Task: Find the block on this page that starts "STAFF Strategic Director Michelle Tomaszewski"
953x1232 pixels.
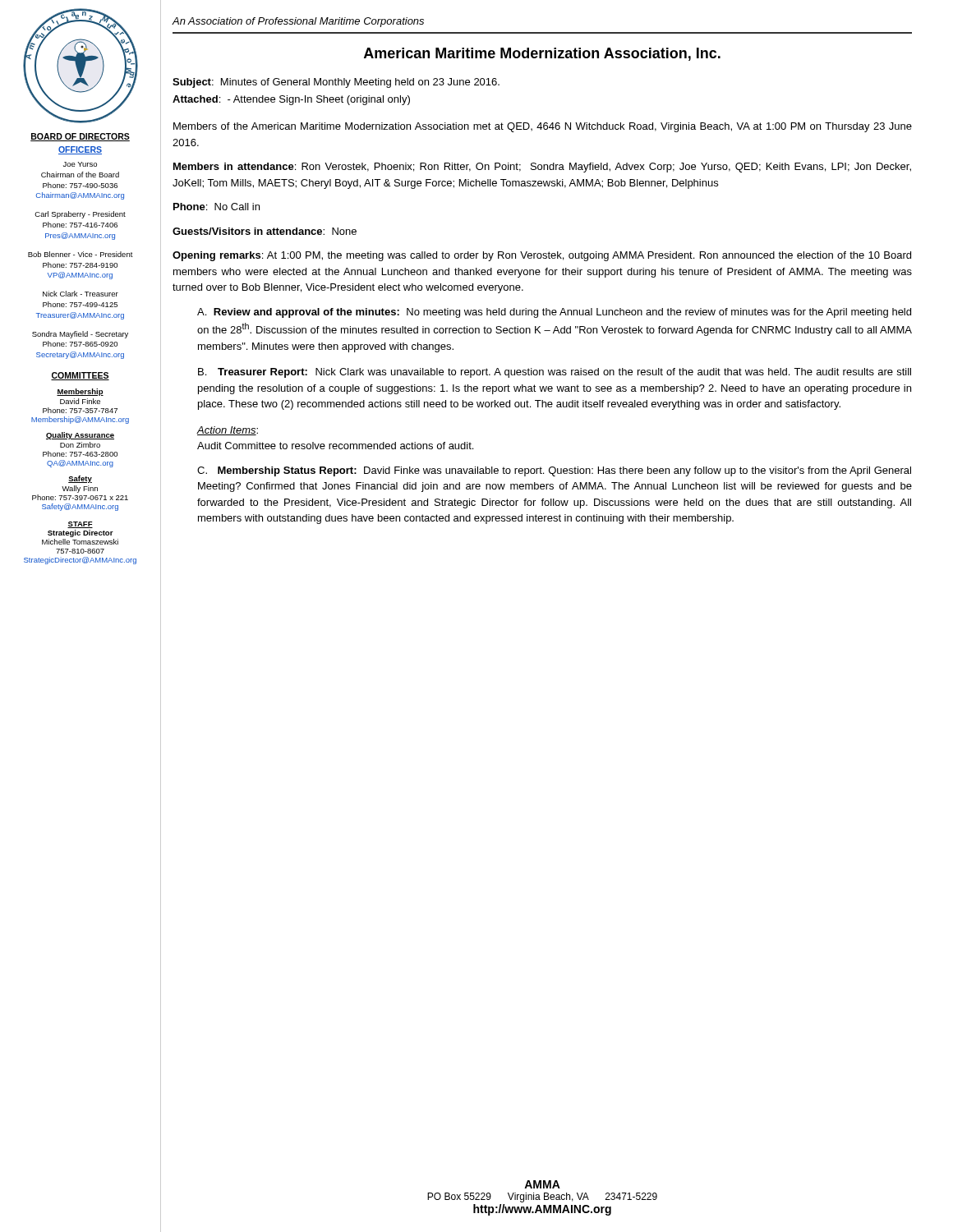Action: 80,542
